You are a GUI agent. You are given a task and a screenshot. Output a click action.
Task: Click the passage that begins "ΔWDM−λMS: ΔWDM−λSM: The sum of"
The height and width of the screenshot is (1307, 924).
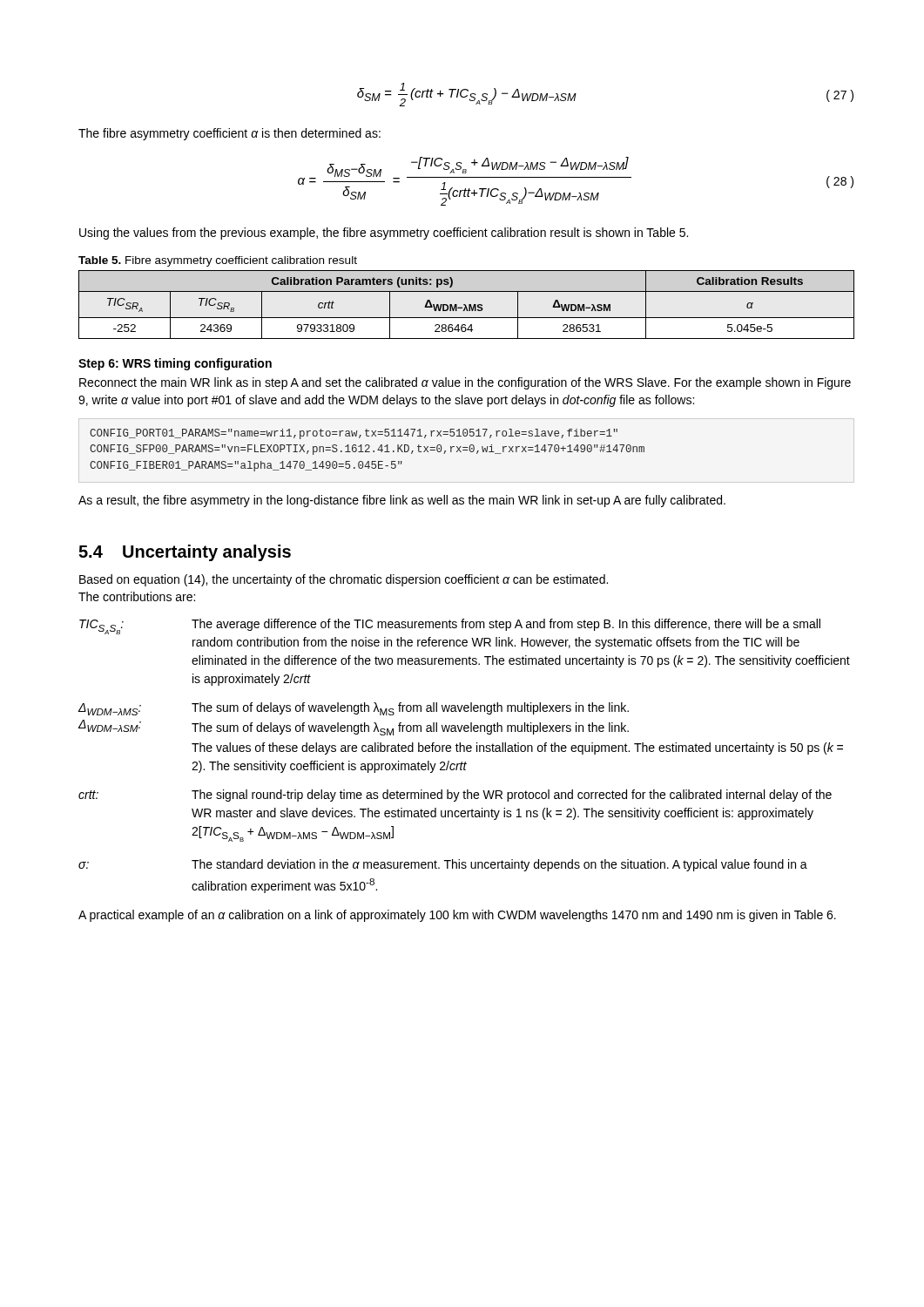(466, 737)
